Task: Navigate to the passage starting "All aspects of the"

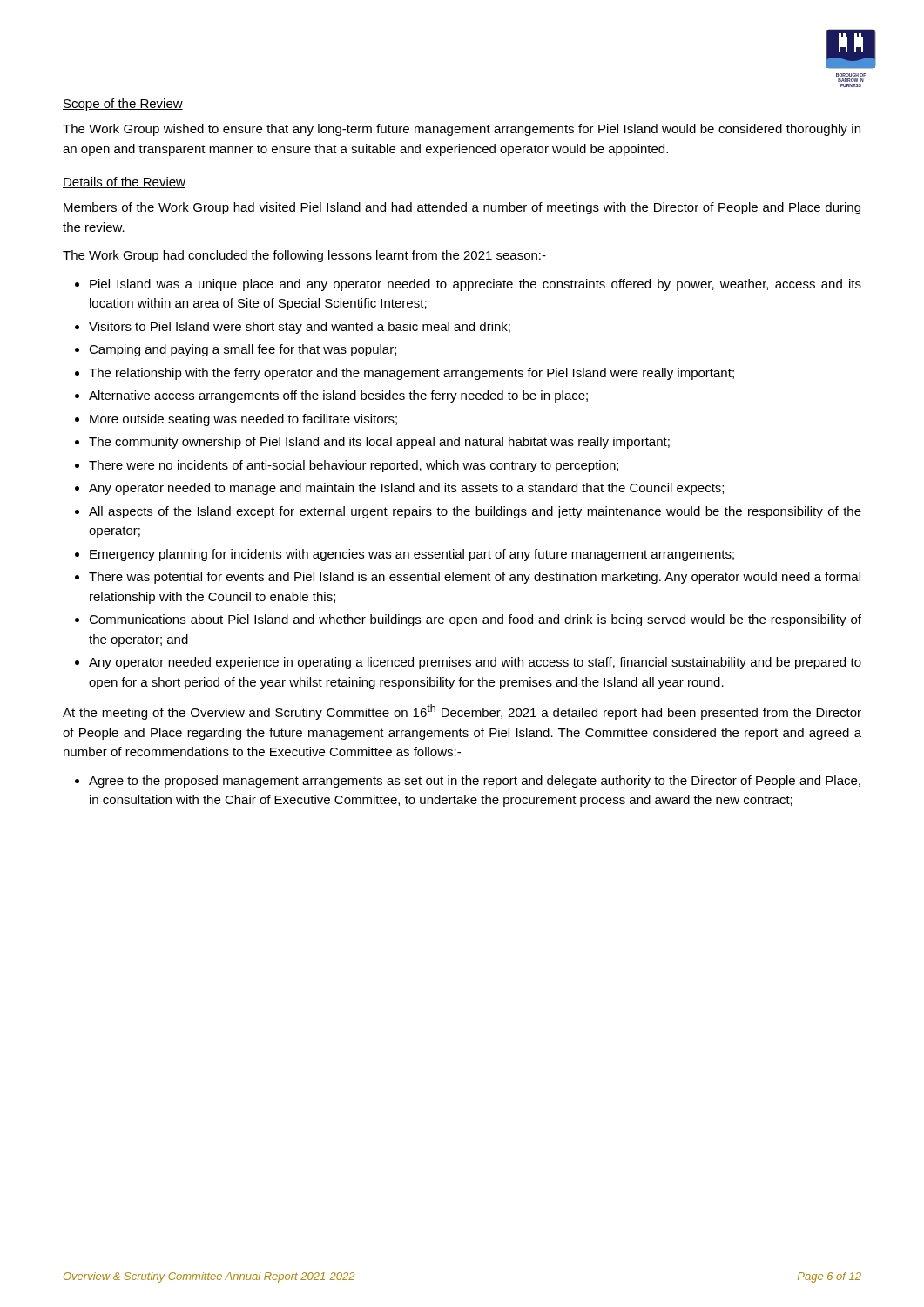Action: point(475,520)
